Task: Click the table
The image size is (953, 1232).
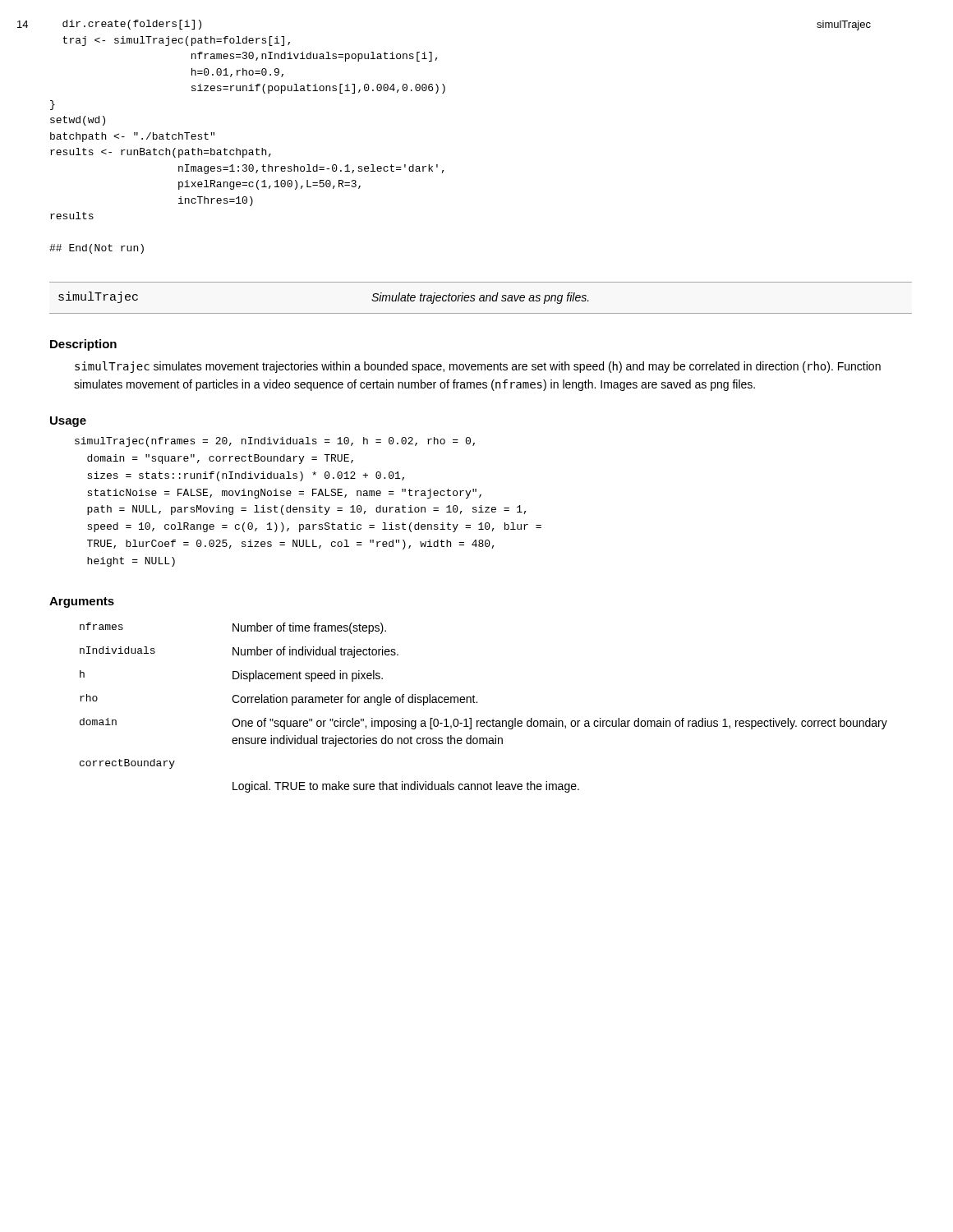Action: click(x=481, y=707)
